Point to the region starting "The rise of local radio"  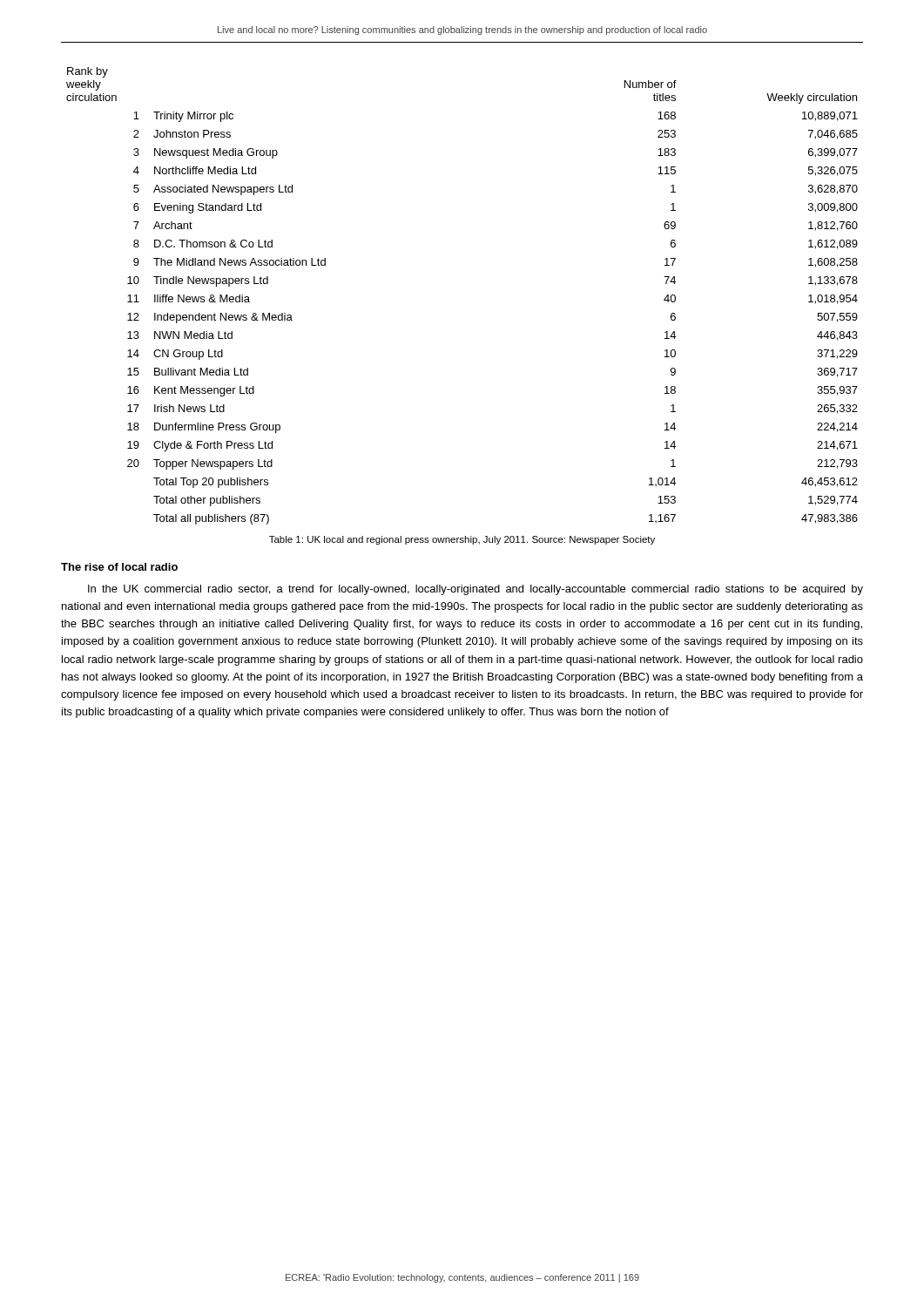tap(119, 567)
